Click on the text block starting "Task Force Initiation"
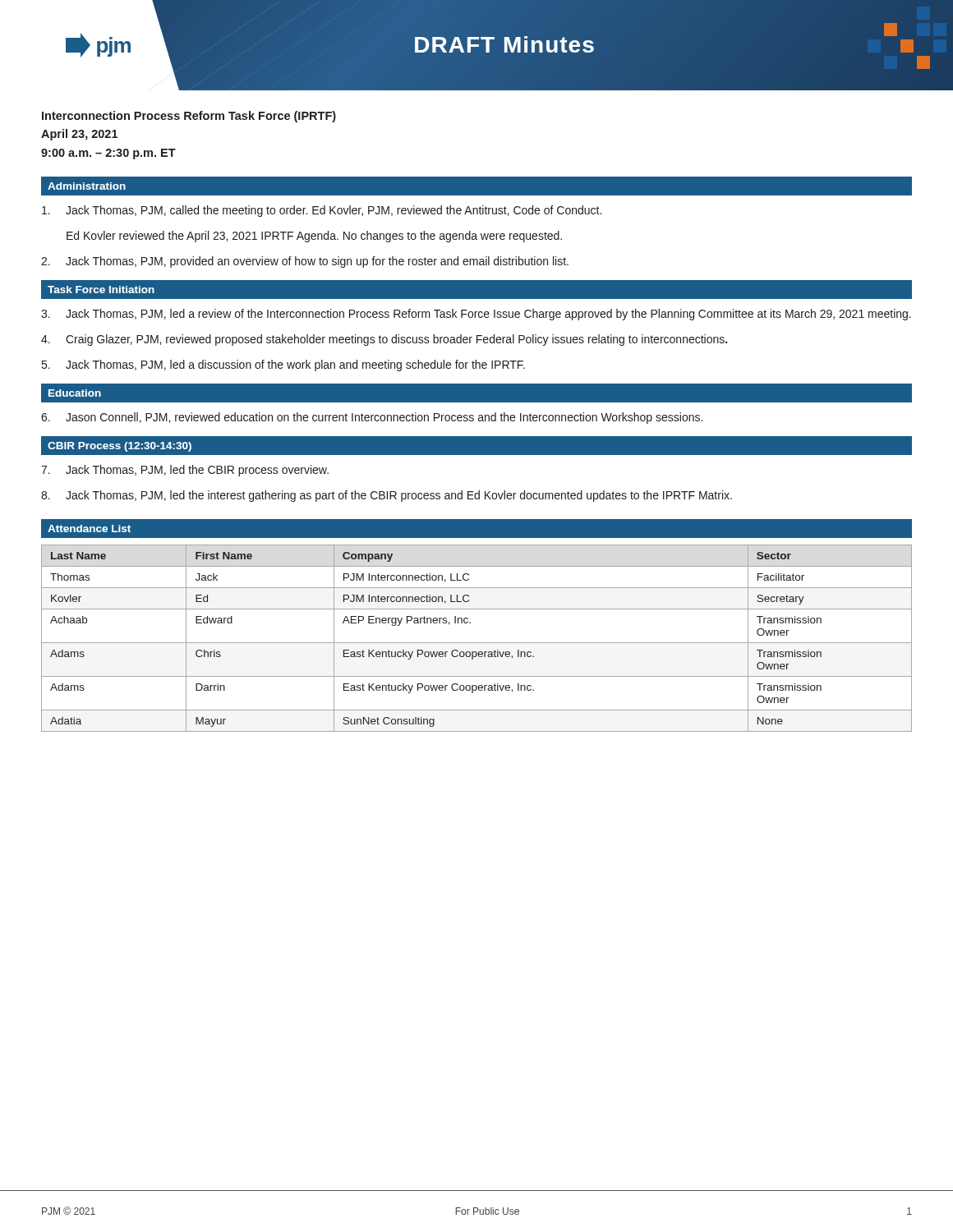 [x=101, y=290]
